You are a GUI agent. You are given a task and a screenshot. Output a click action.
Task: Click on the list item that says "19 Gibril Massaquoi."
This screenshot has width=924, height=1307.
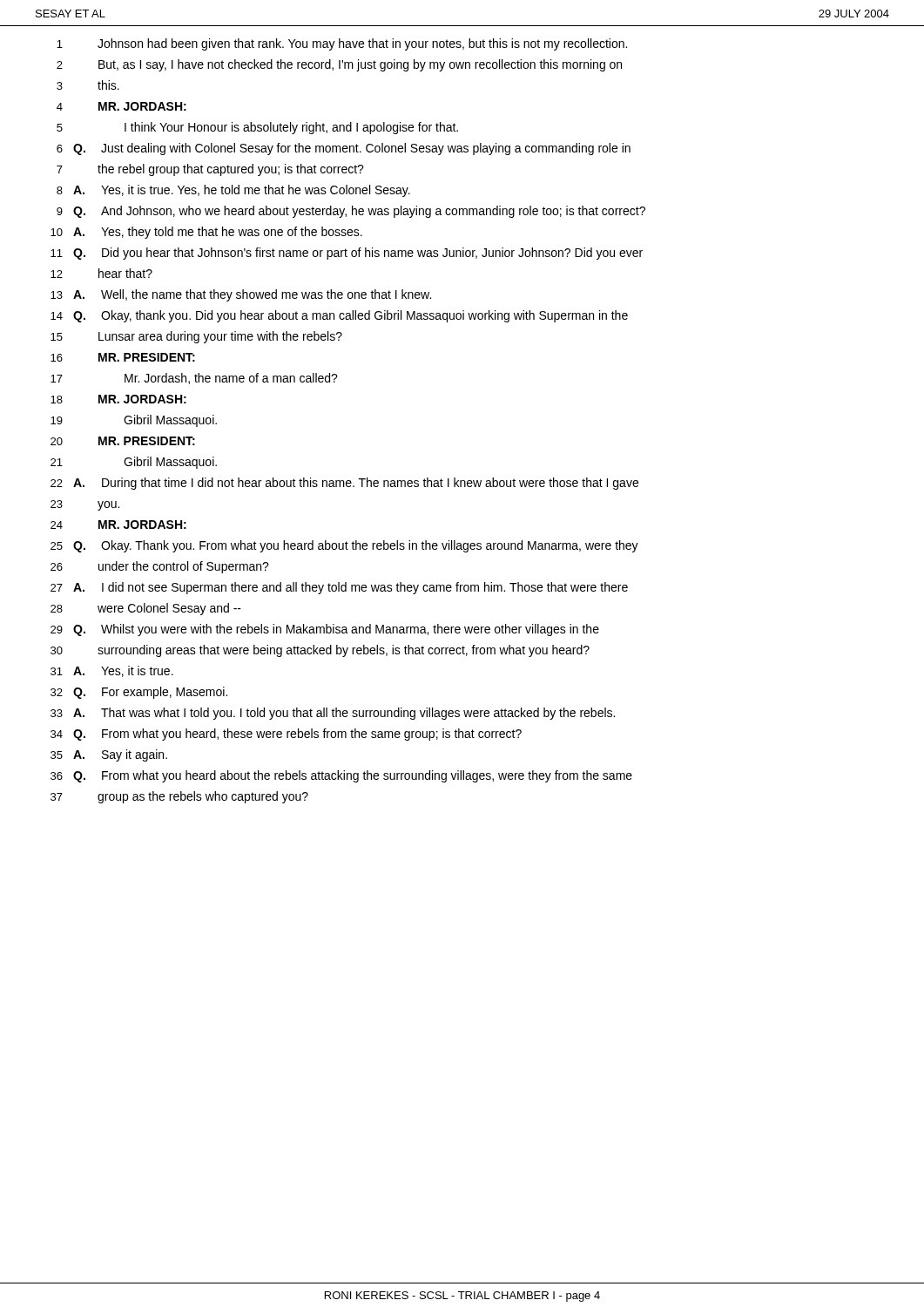click(134, 421)
